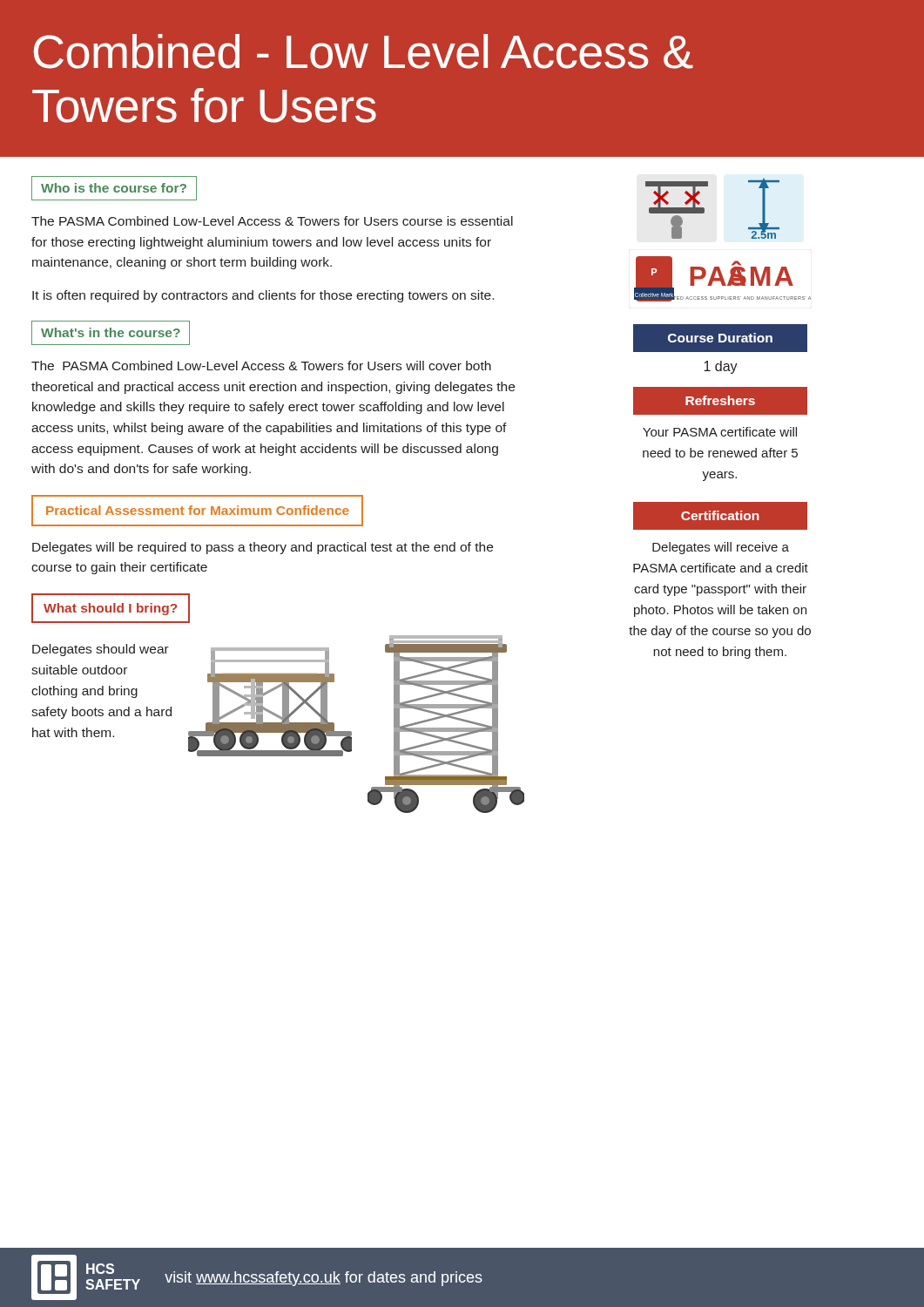This screenshot has height=1307, width=924.
Task: Locate the text block starting "Delegates should wear suitable"
Action: click(x=102, y=690)
